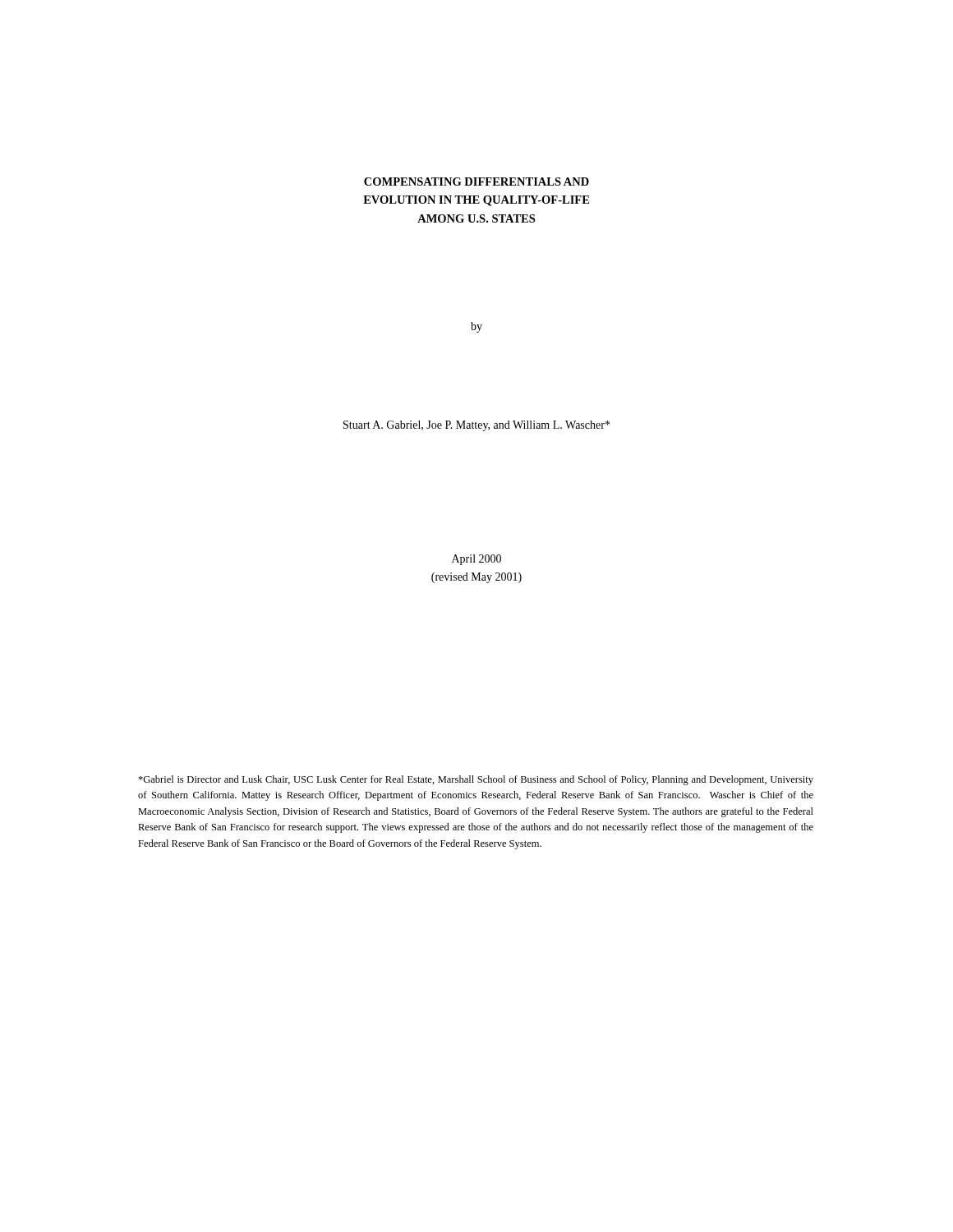Locate the passage starting "Stuart A. Gabriel, Joe P. Mattey,"
Screen dimensions: 1232x953
point(476,425)
